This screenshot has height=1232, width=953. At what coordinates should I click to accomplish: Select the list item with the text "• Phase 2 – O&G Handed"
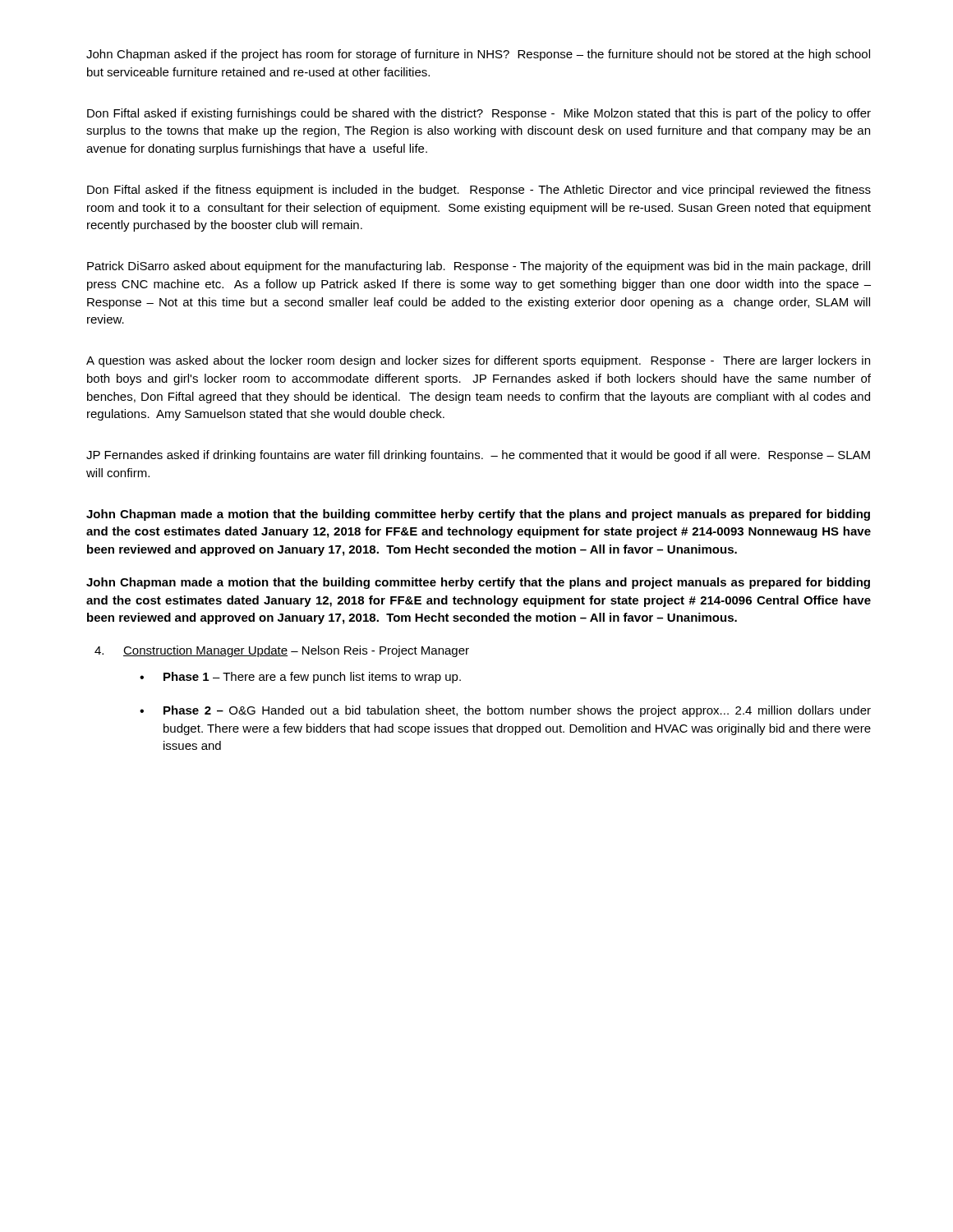[505, 728]
